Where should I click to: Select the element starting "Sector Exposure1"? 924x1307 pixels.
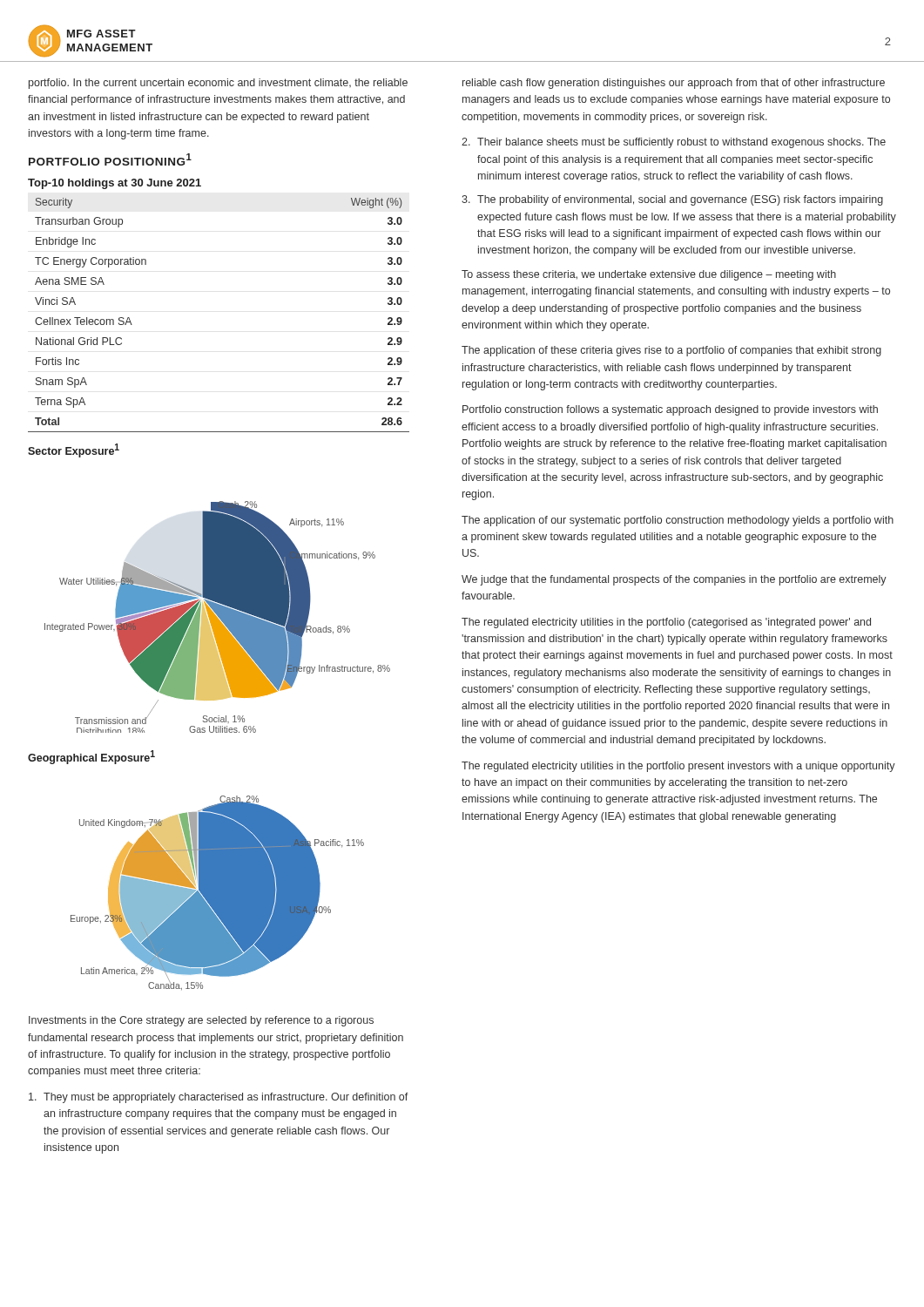(x=74, y=450)
